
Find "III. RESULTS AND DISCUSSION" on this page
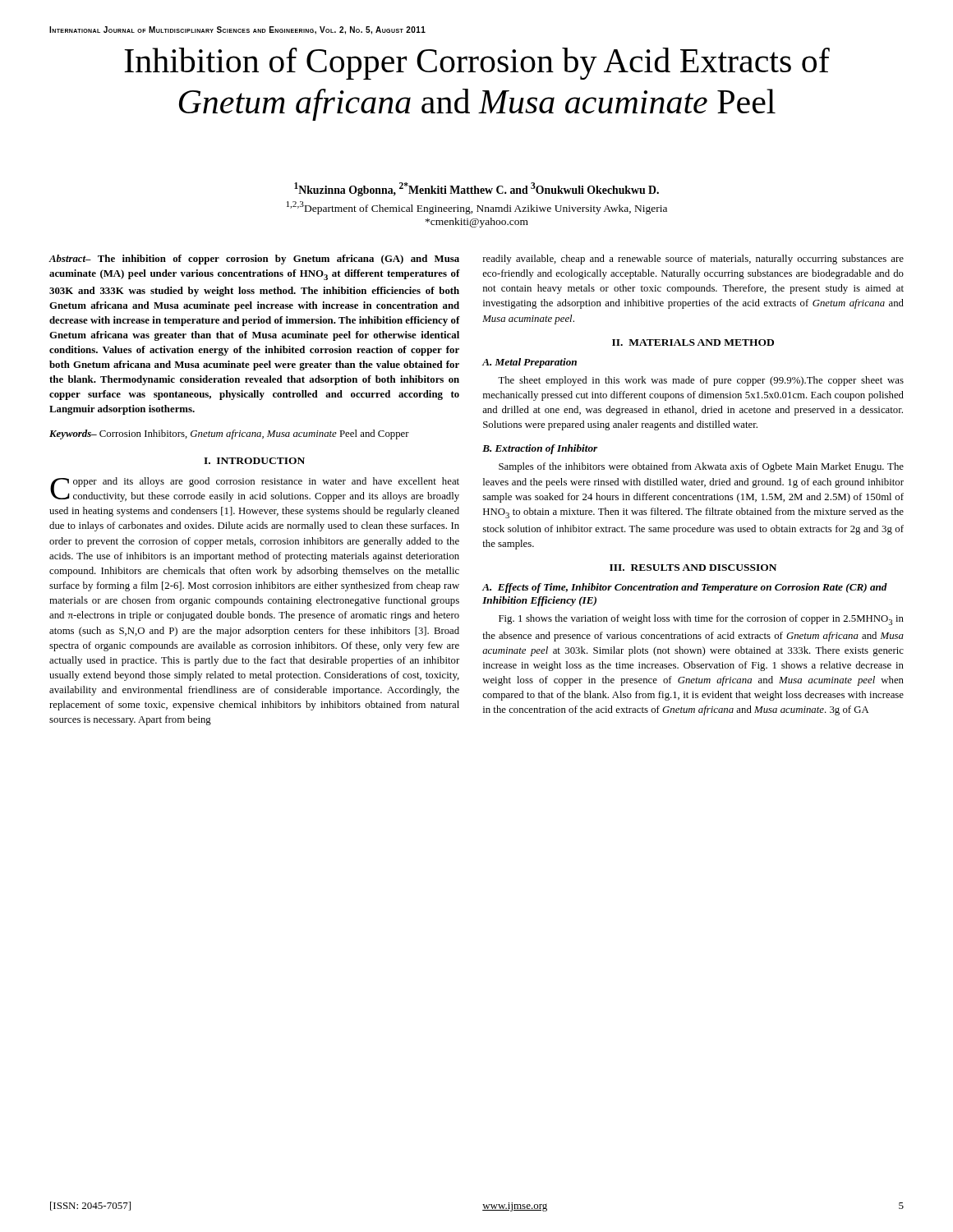tap(693, 567)
